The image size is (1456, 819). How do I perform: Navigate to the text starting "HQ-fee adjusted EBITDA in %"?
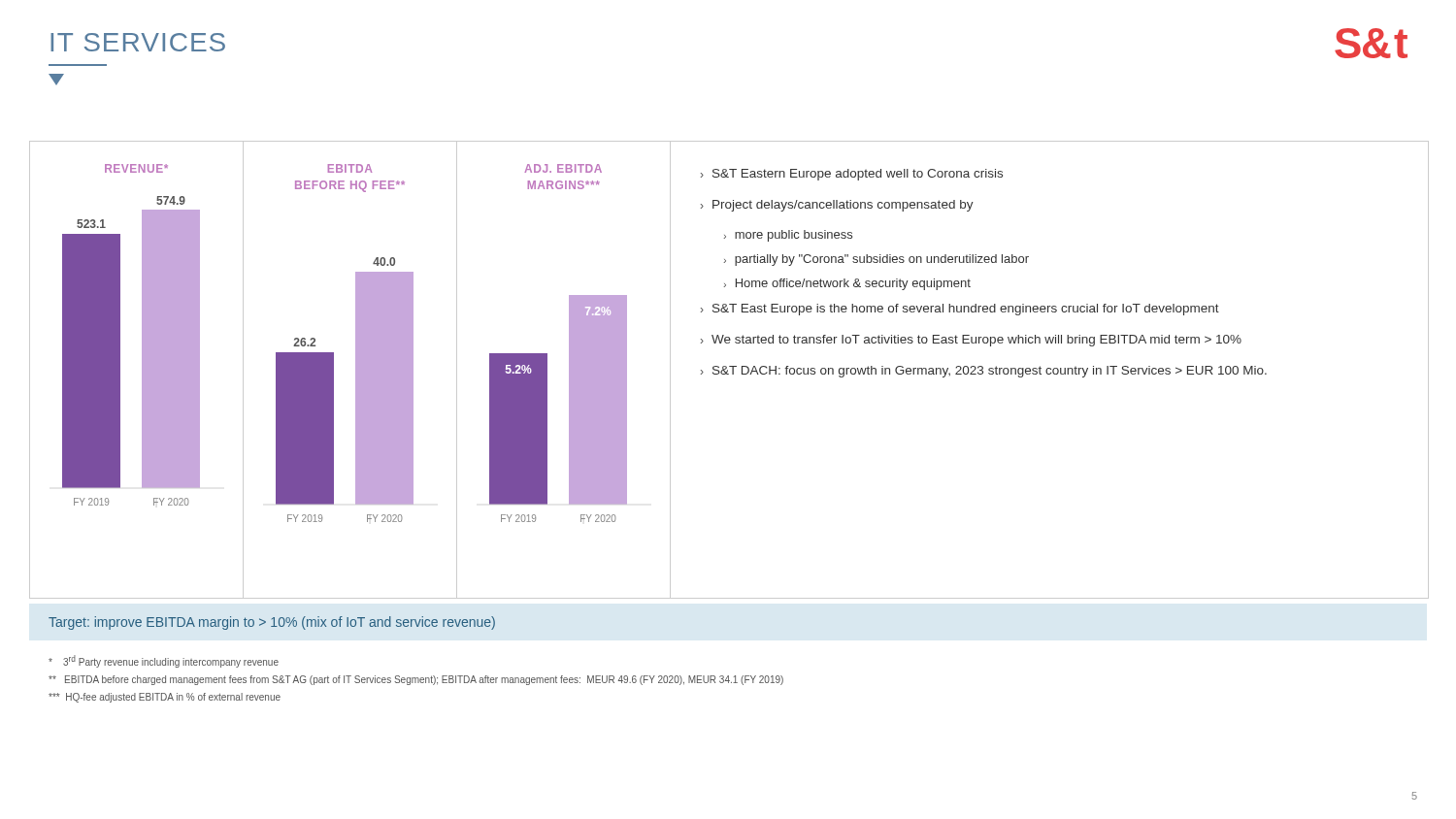[165, 698]
